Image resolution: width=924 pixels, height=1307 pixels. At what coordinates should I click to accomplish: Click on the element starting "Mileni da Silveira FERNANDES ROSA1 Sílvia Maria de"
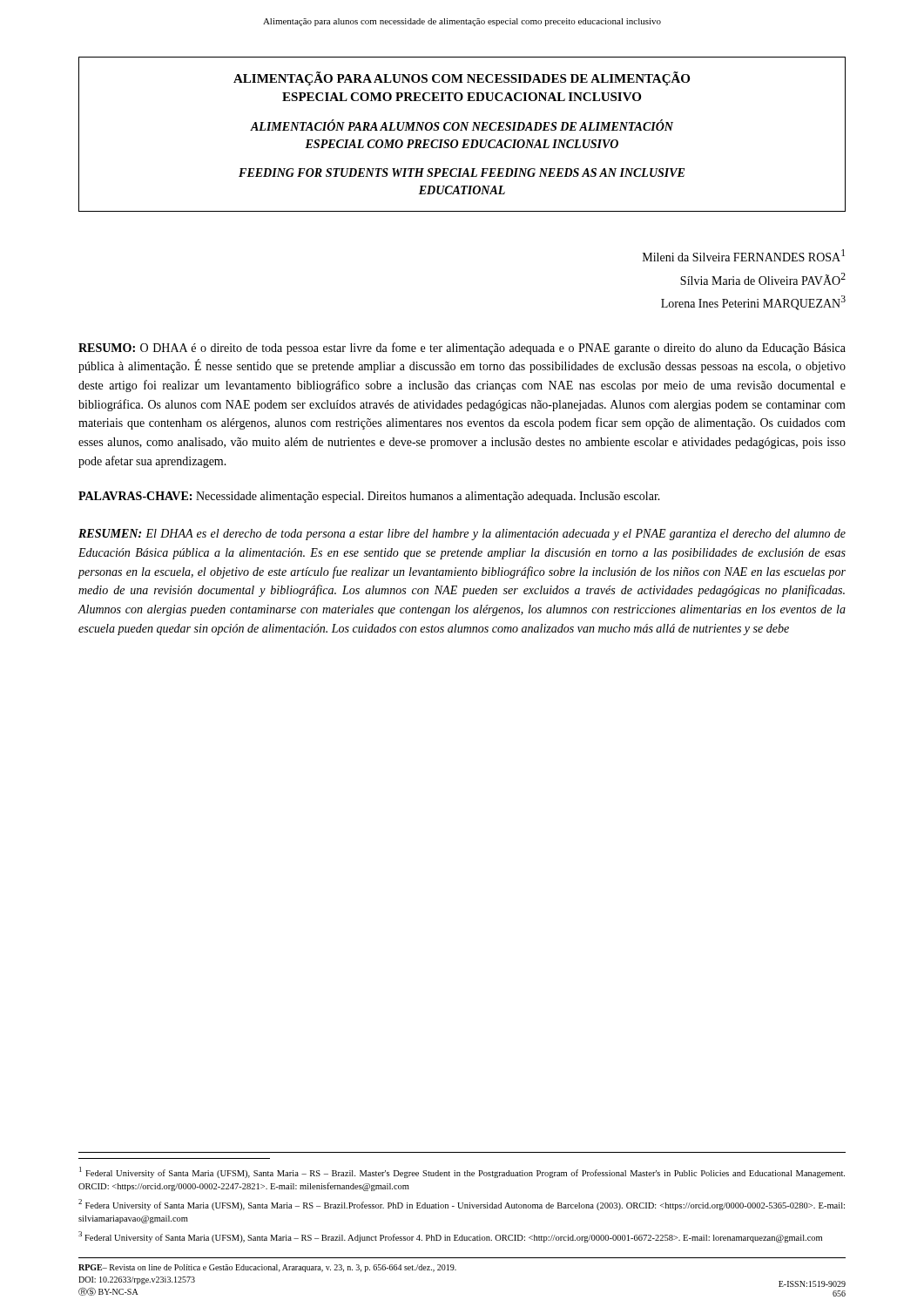[x=744, y=279]
